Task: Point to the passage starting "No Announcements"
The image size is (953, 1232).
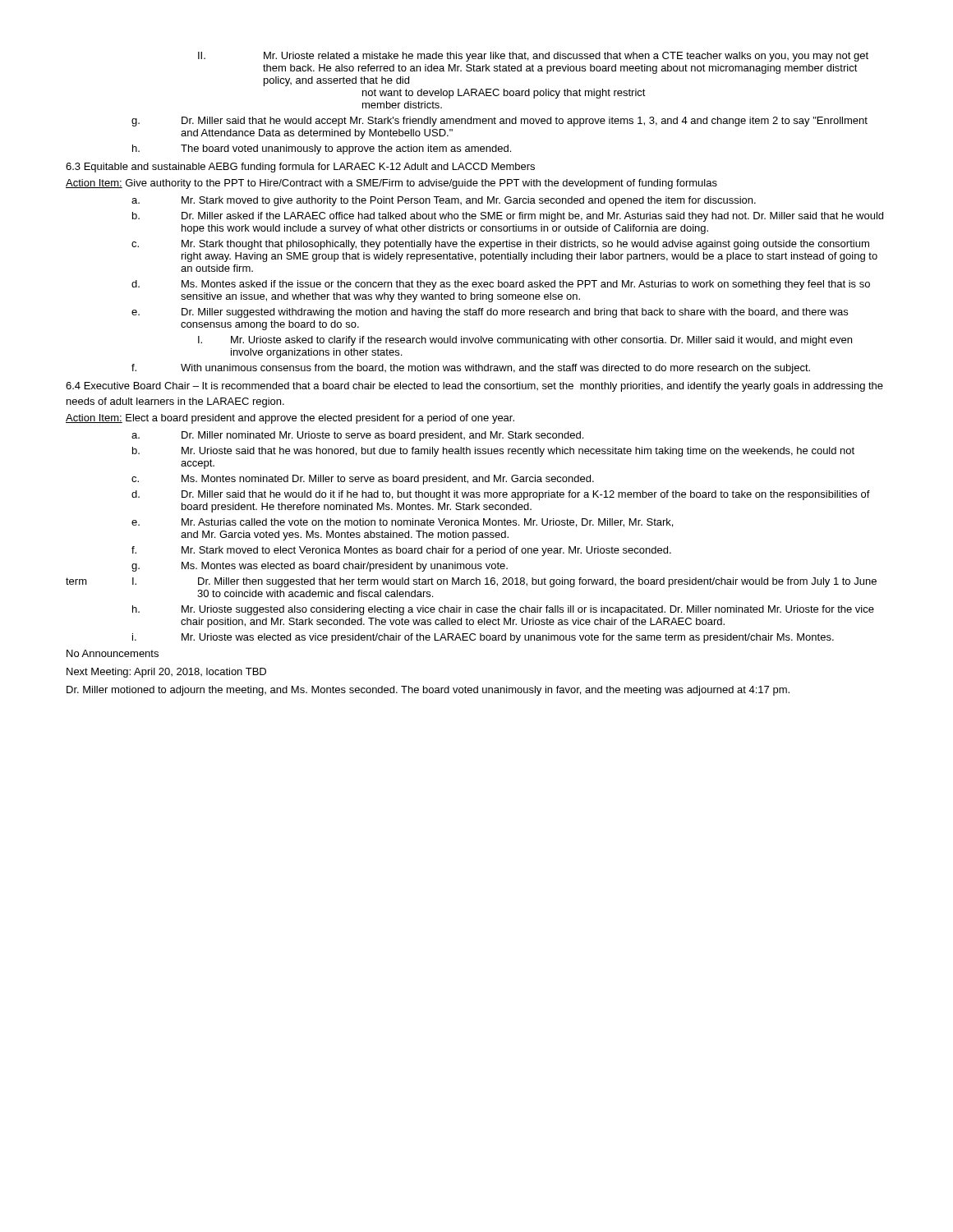Action: [x=112, y=653]
